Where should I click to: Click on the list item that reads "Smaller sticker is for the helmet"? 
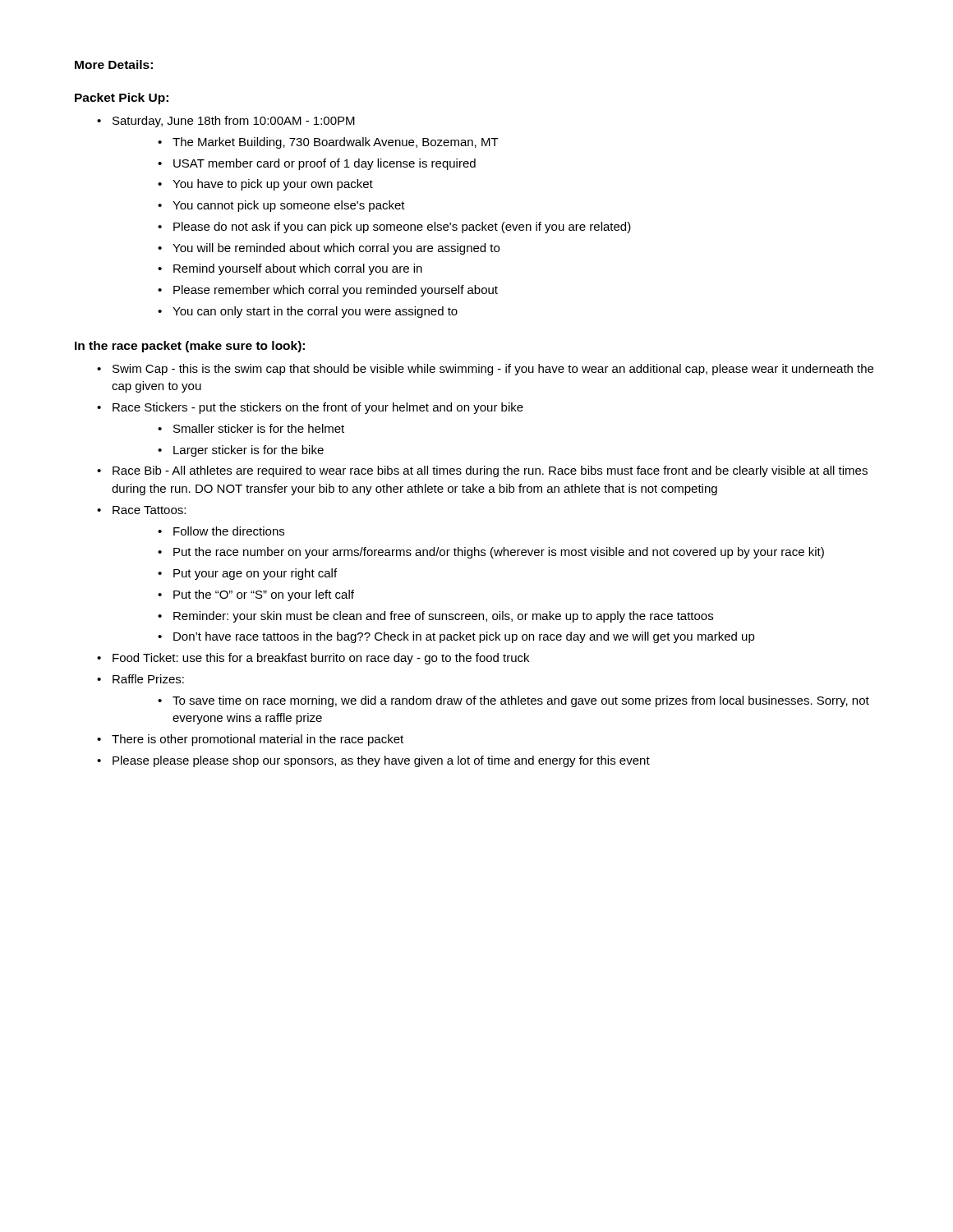[x=258, y=428]
